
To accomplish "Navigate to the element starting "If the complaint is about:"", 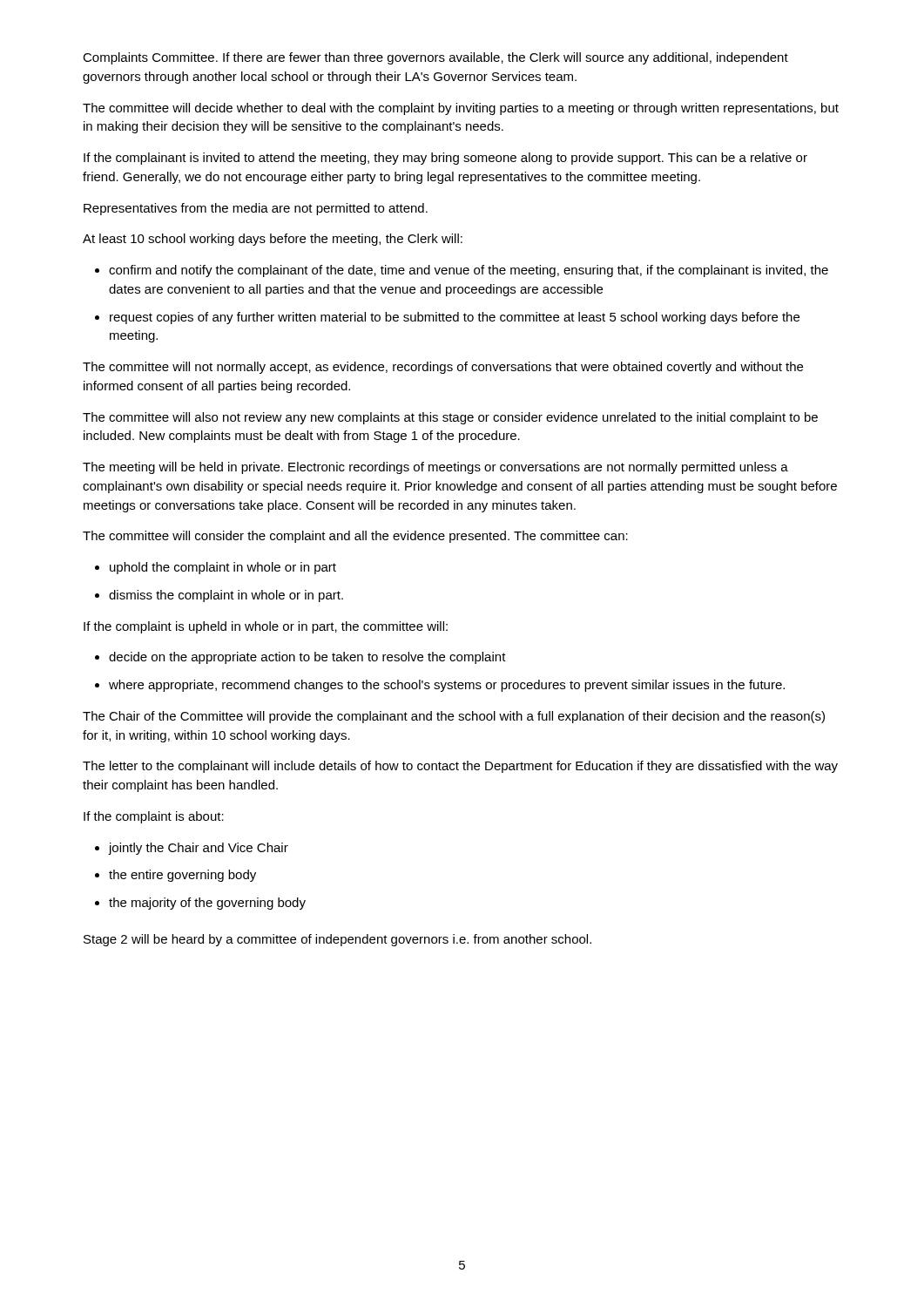I will pos(154,816).
